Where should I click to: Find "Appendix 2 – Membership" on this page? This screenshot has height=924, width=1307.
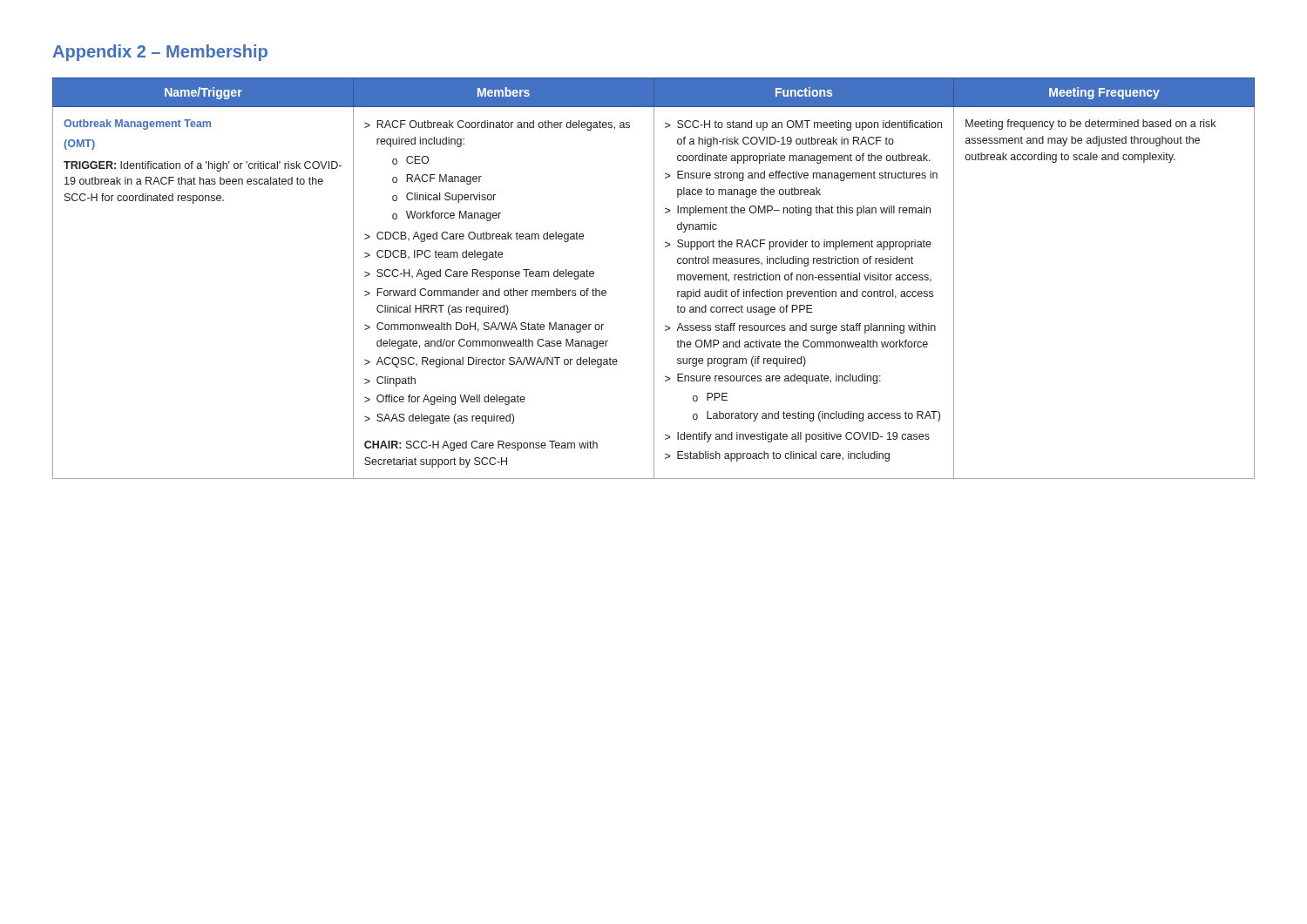(160, 51)
